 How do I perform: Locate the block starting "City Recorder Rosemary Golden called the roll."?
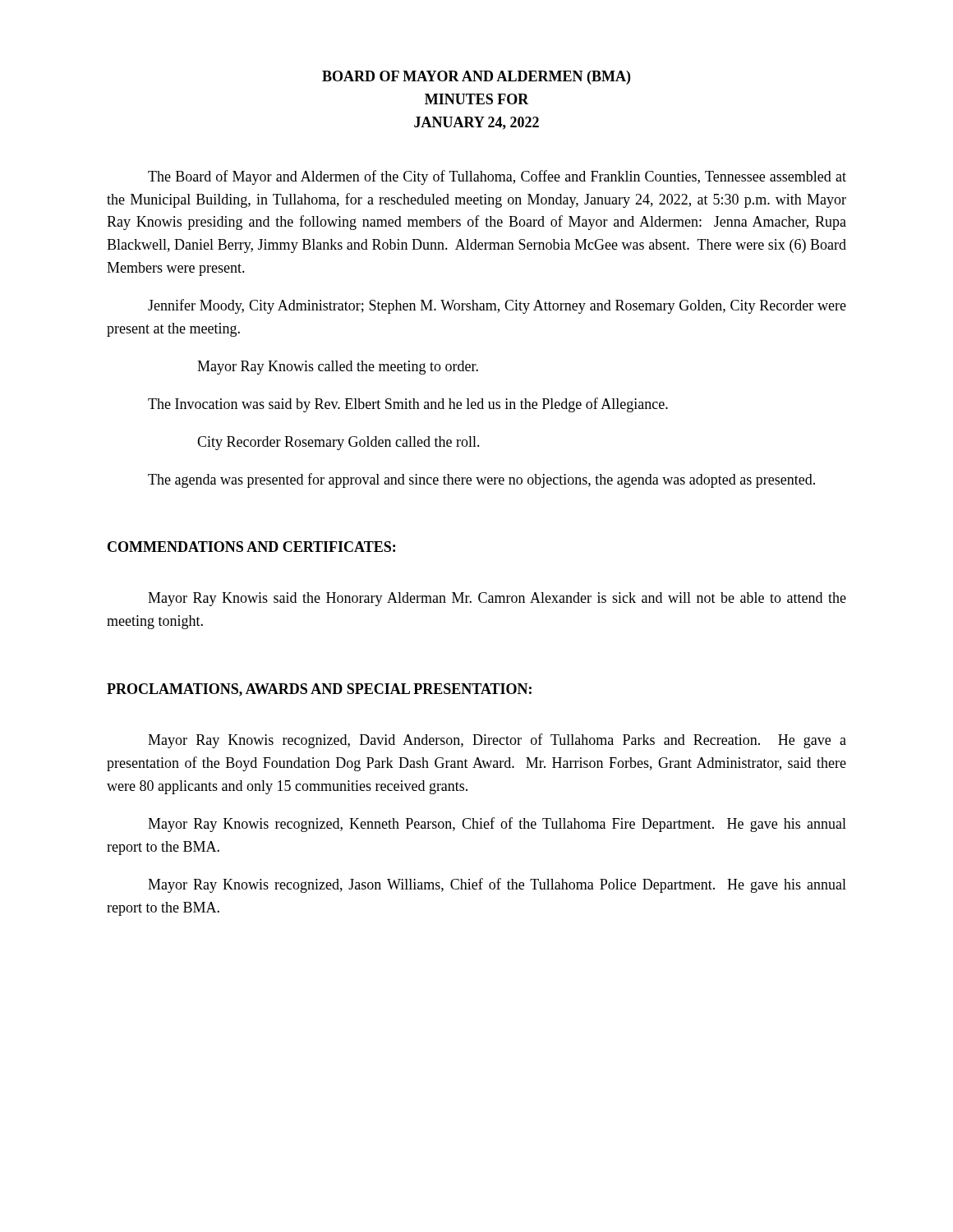pyautogui.click(x=339, y=442)
